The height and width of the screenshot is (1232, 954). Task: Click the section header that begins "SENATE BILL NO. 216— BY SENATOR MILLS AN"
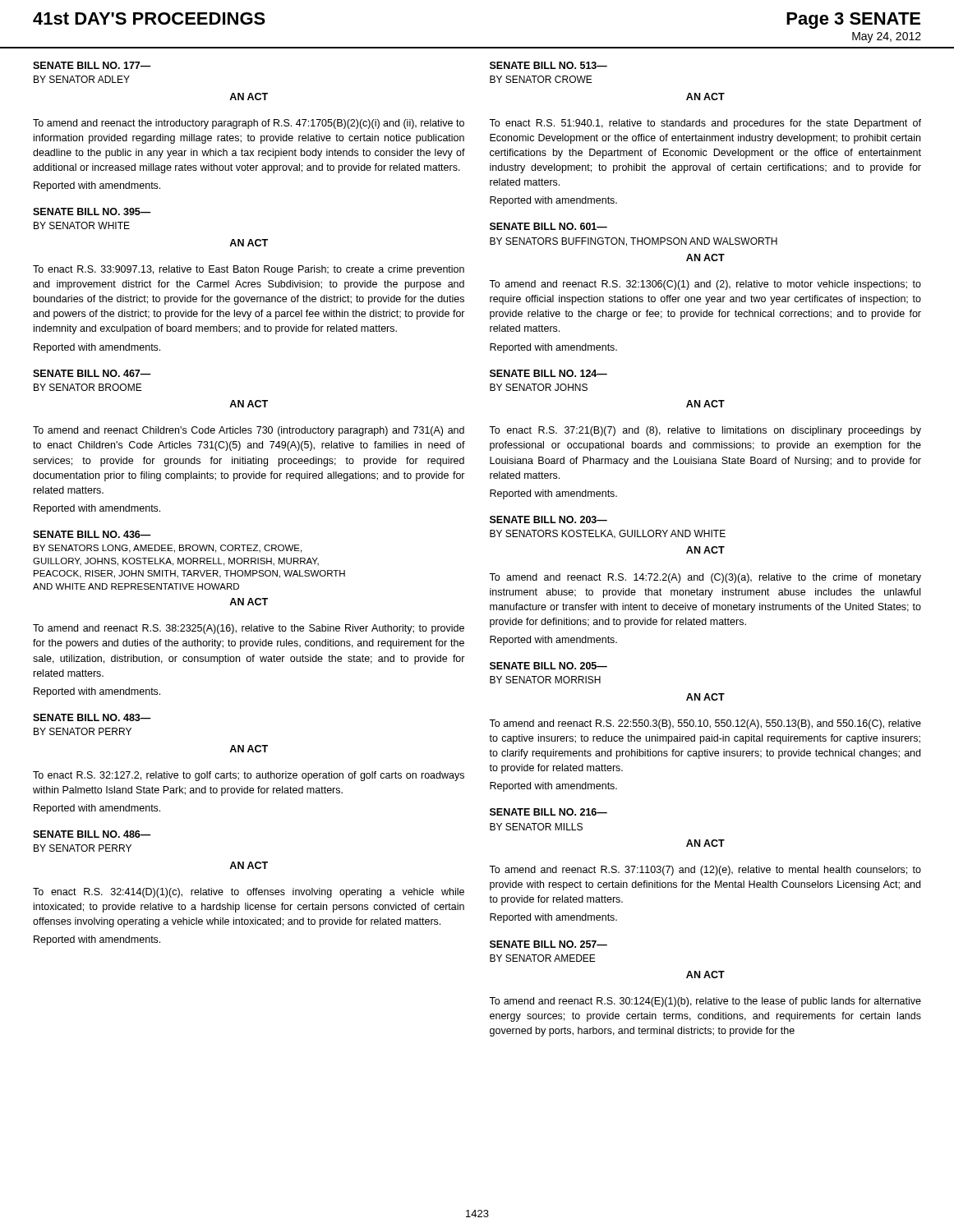click(x=705, y=828)
